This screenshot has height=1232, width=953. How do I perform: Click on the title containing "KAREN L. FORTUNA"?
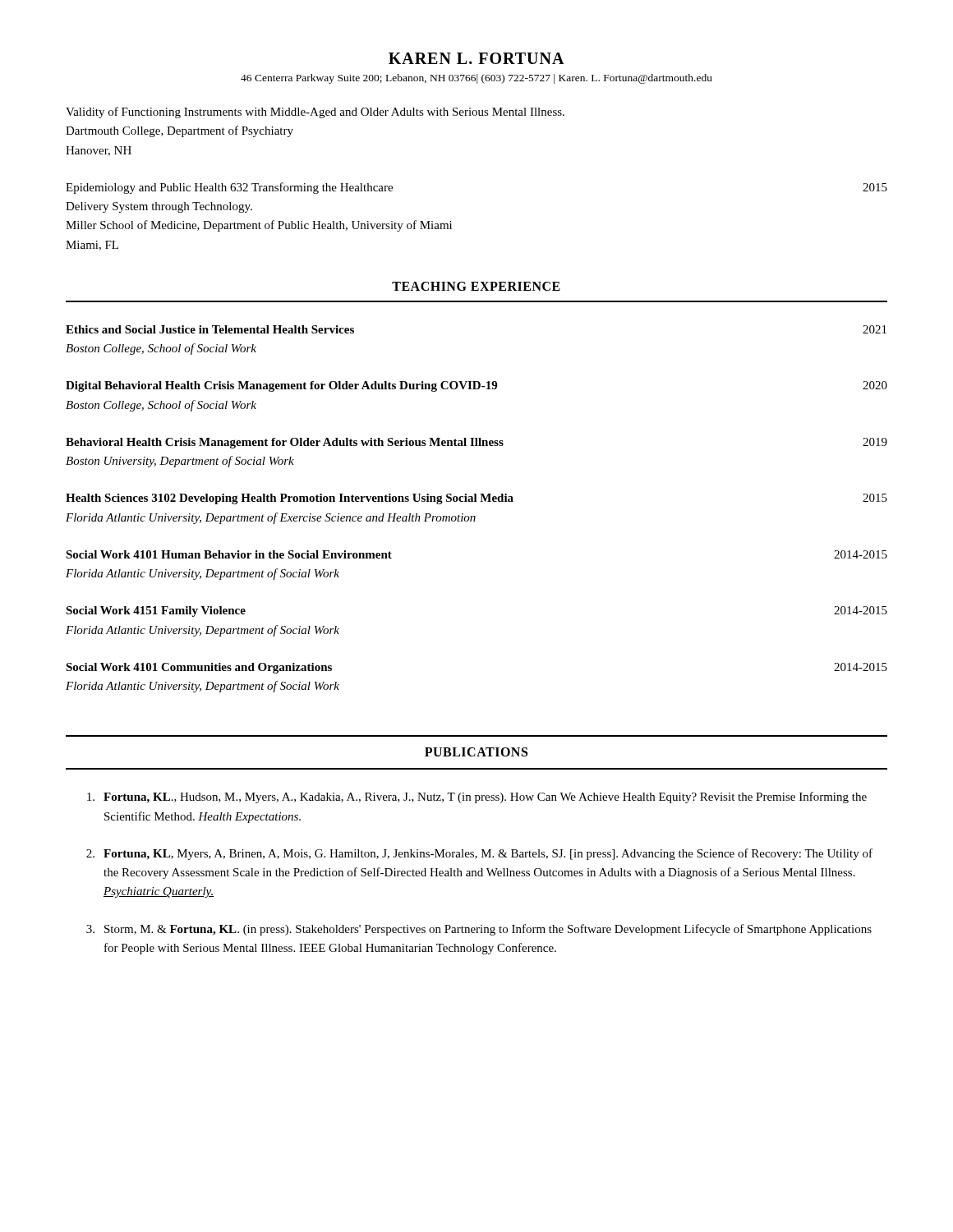tap(476, 58)
